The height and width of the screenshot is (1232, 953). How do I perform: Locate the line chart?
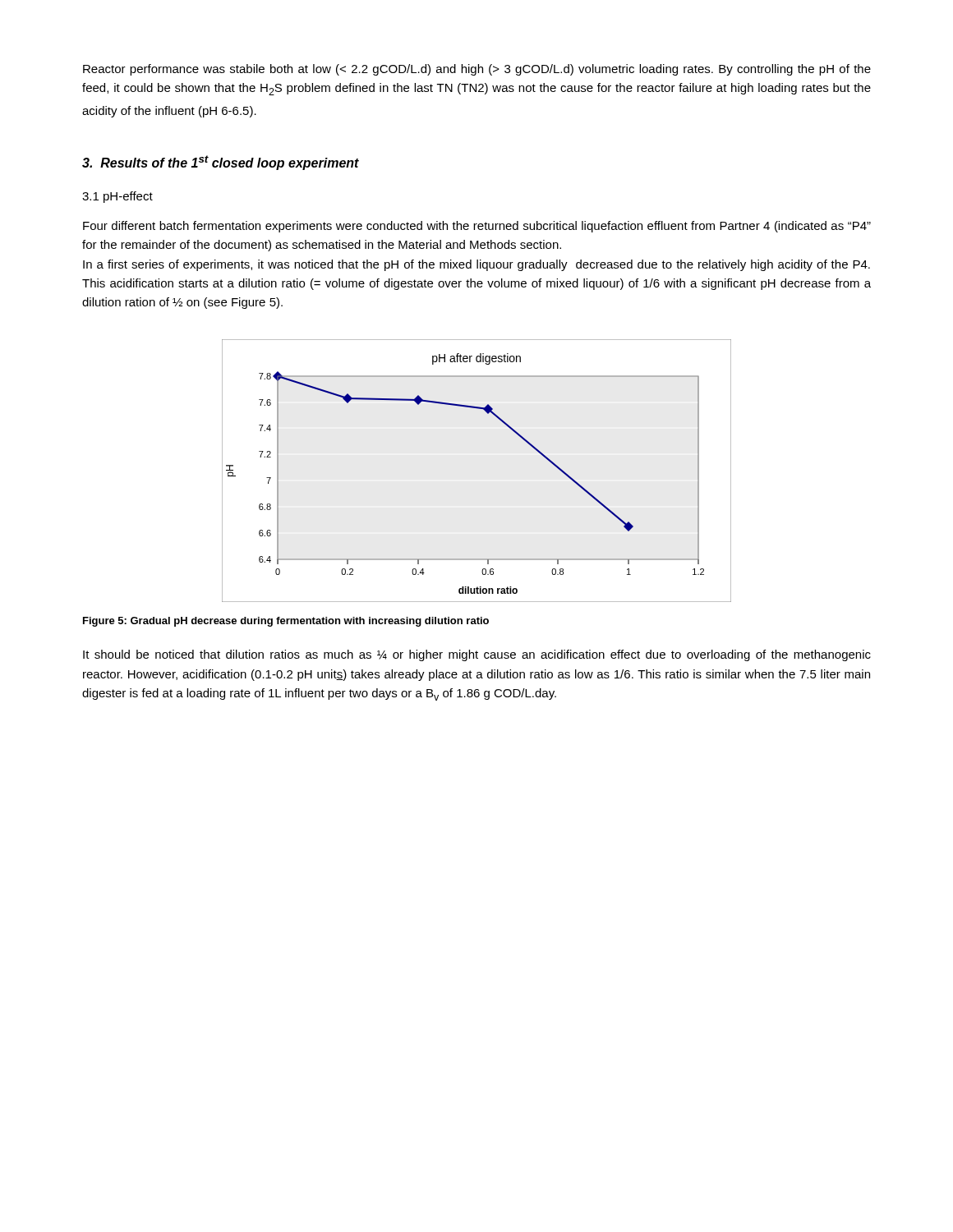point(476,472)
